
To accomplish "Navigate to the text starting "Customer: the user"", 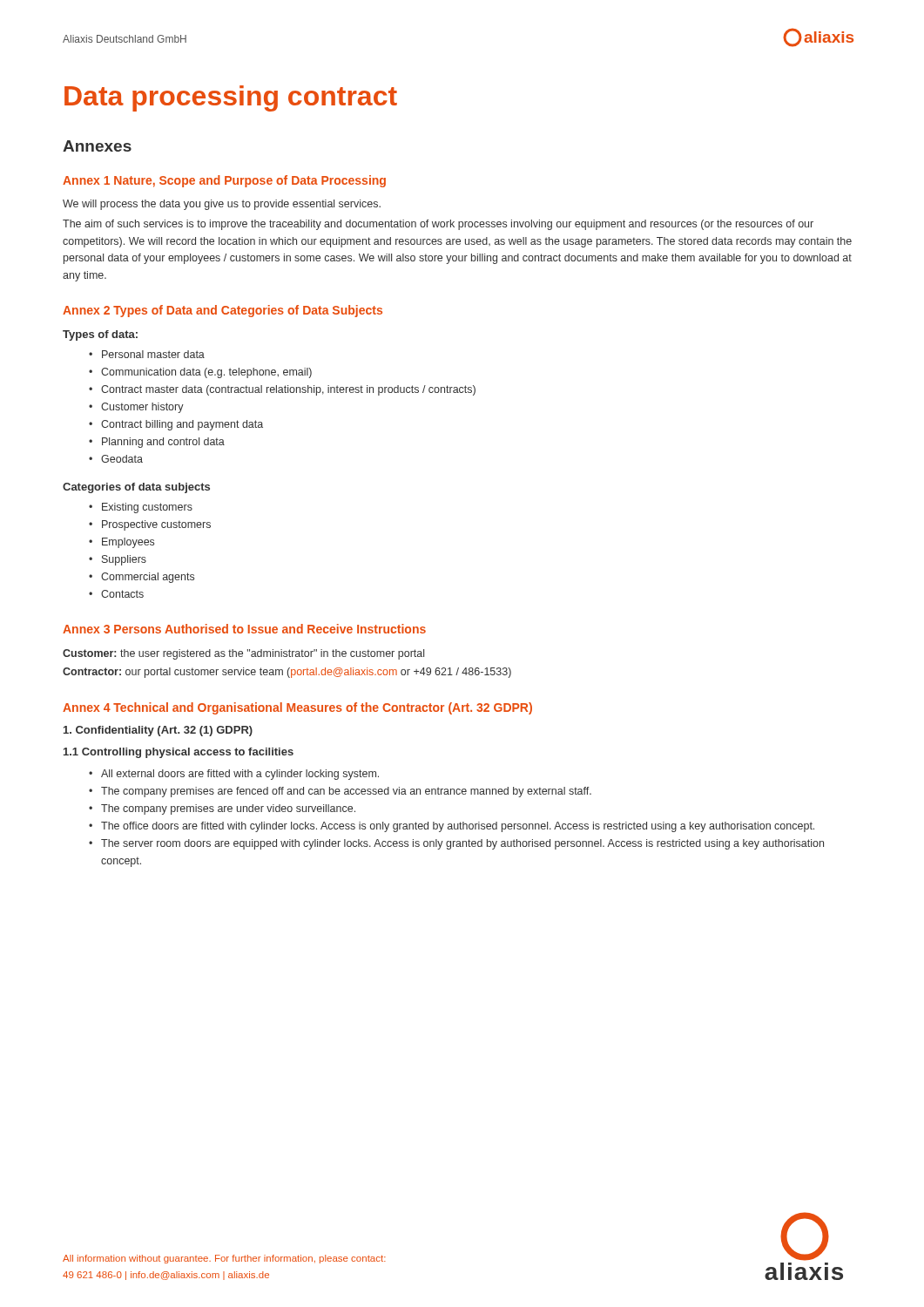I will [462, 663].
